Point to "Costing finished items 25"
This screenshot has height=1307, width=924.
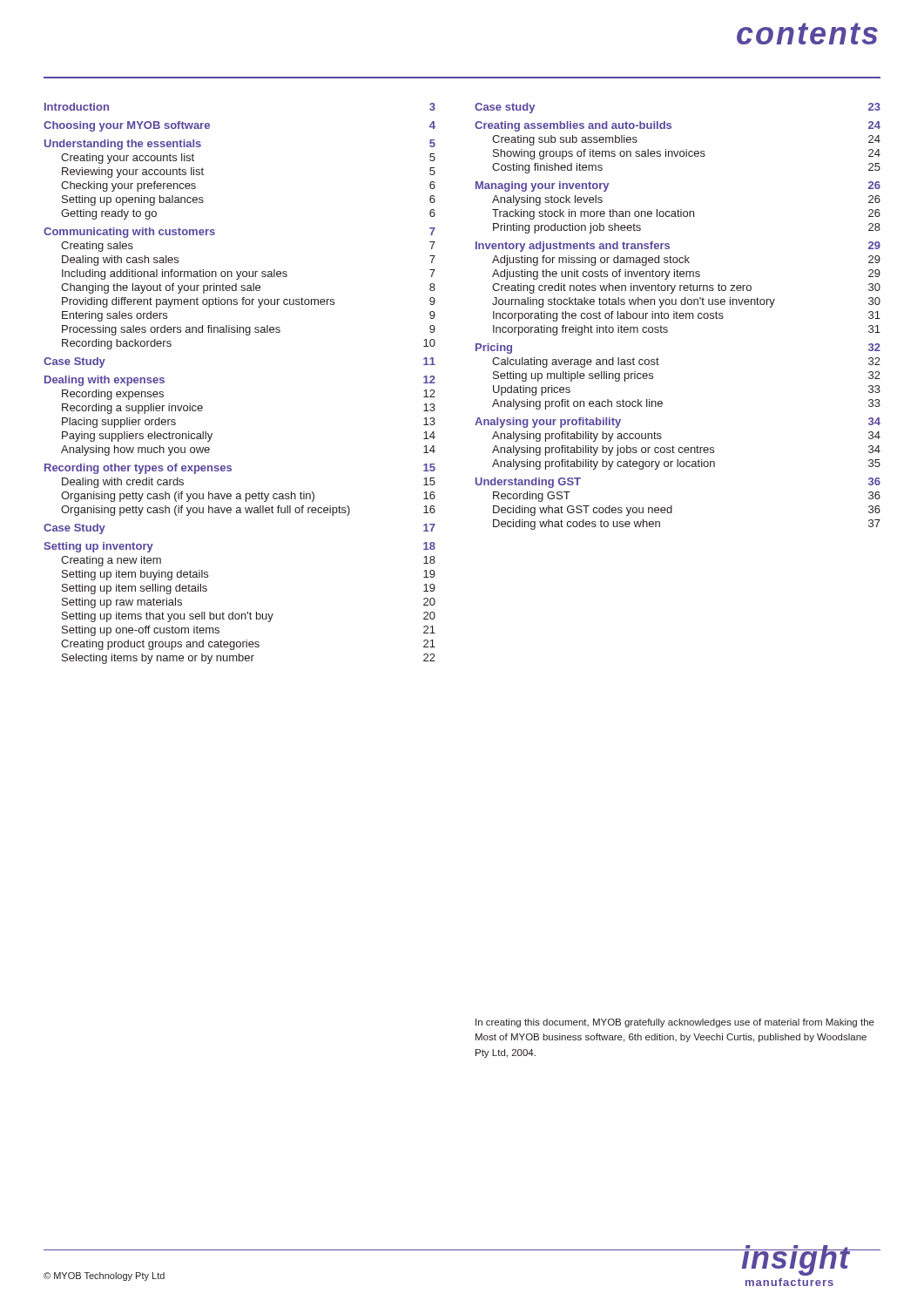click(x=678, y=167)
